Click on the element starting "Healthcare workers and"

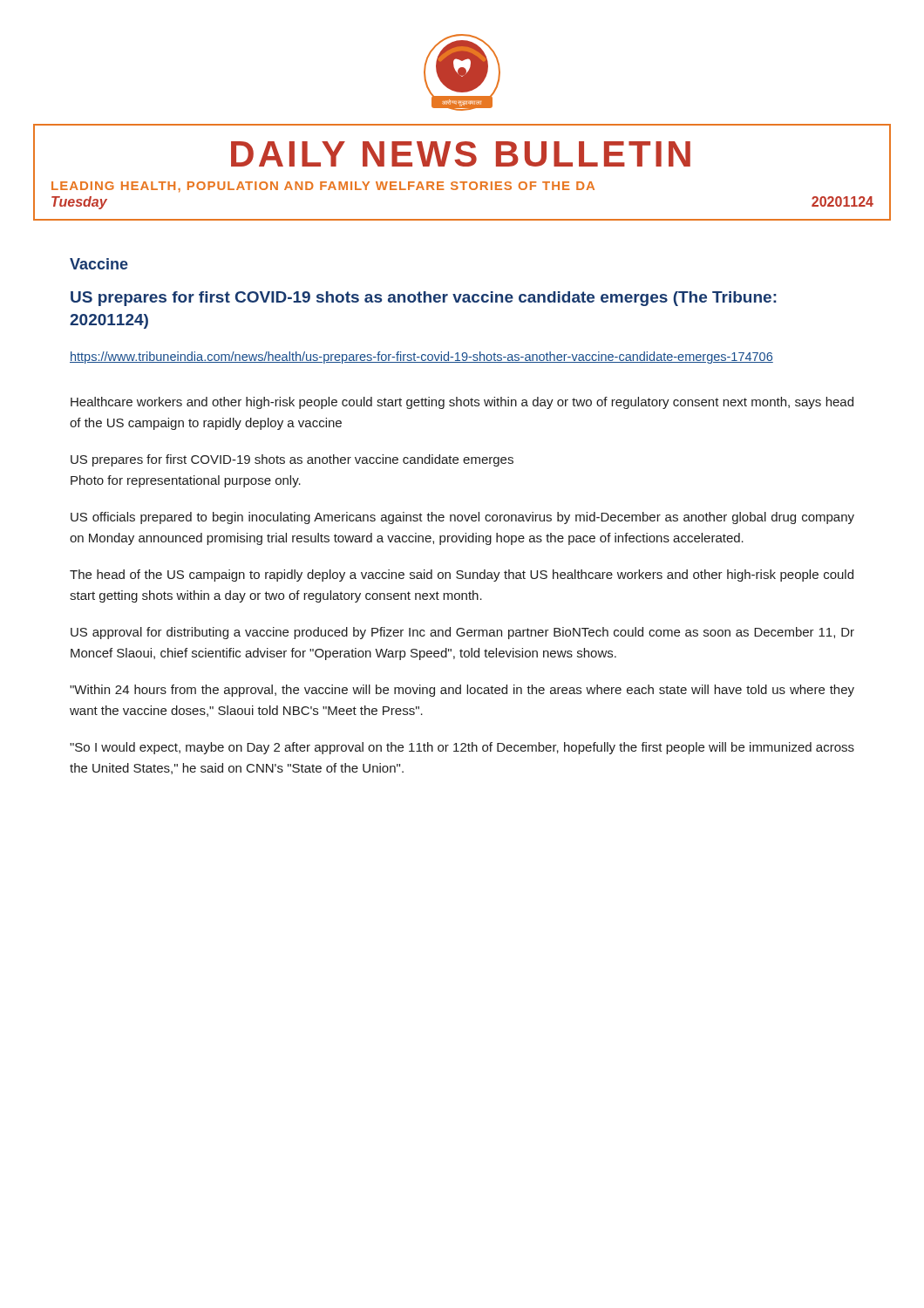click(462, 413)
